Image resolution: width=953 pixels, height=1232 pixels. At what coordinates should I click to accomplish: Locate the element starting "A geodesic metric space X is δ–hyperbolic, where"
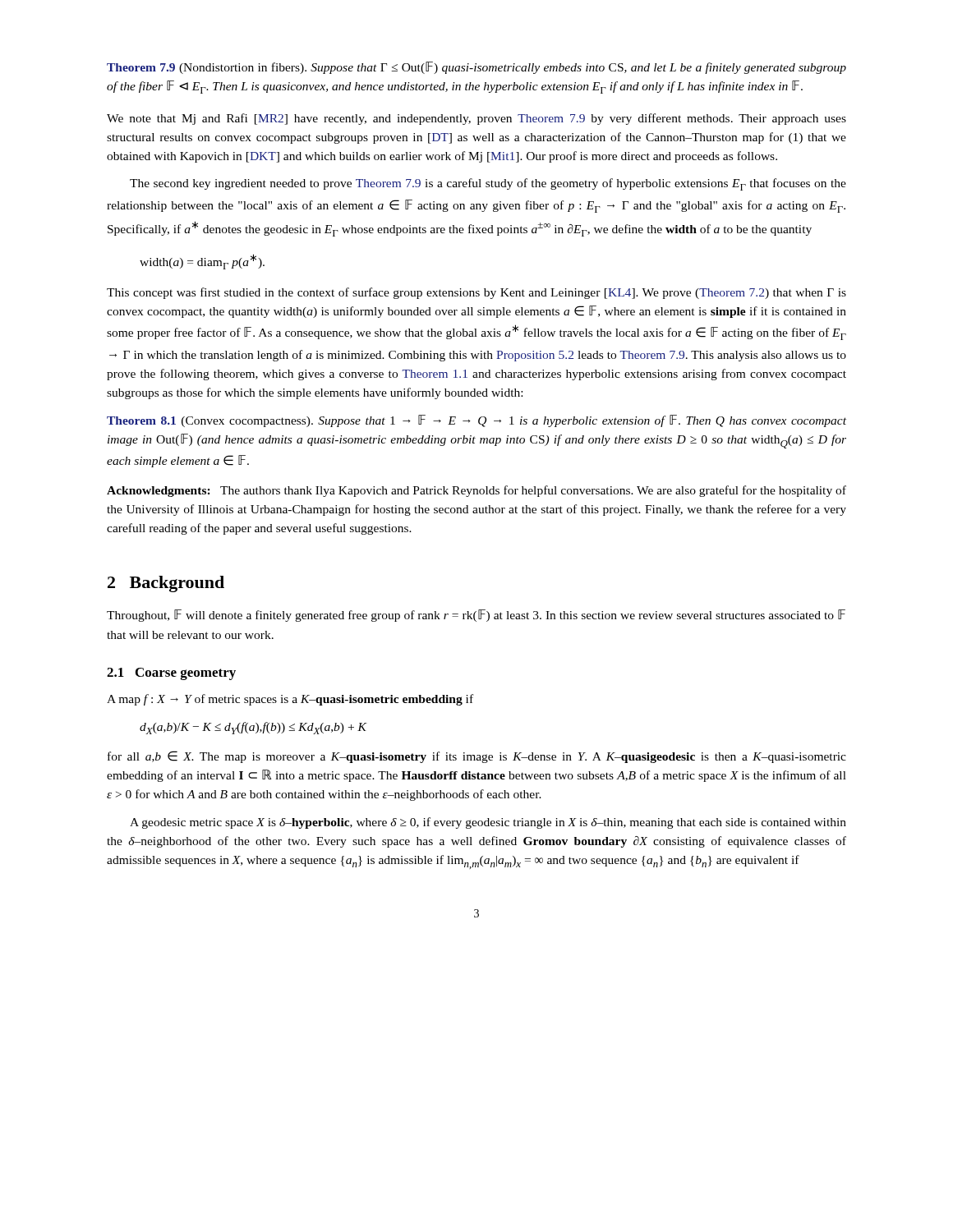tap(476, 842)
